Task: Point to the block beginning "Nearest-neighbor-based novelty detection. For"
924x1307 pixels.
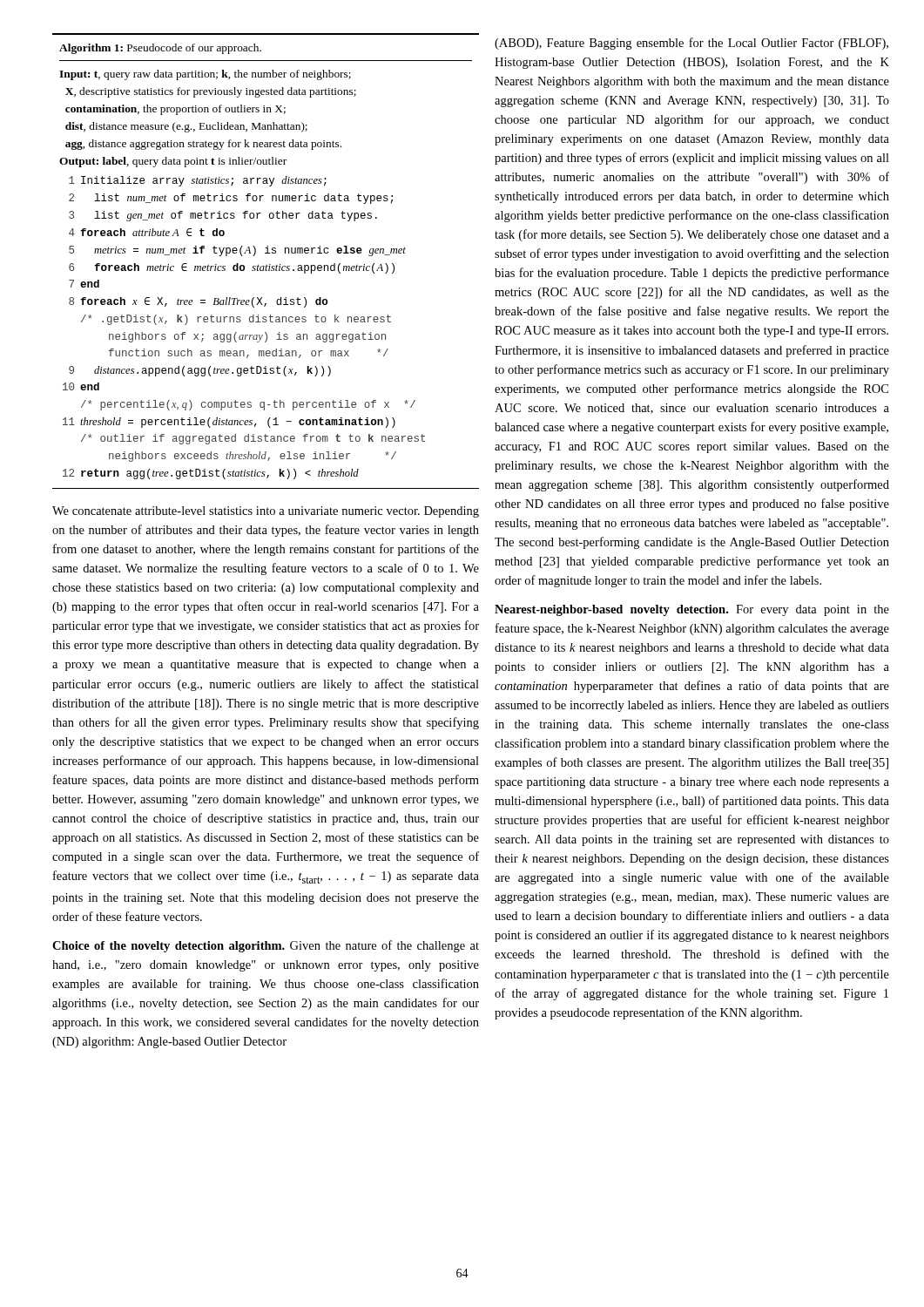Action: pos(692,811)
